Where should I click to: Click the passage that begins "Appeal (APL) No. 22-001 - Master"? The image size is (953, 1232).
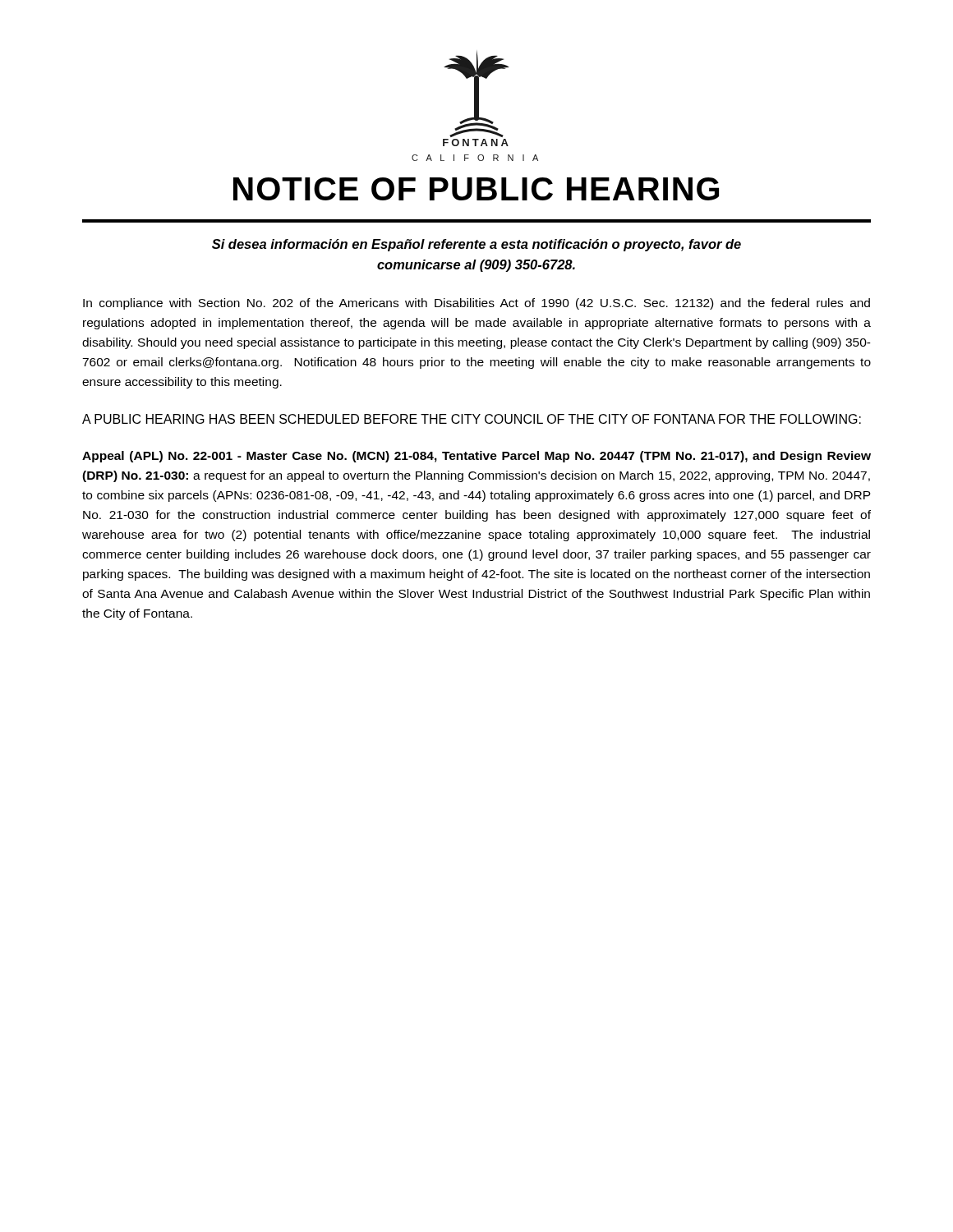click(x=476, y=534)
